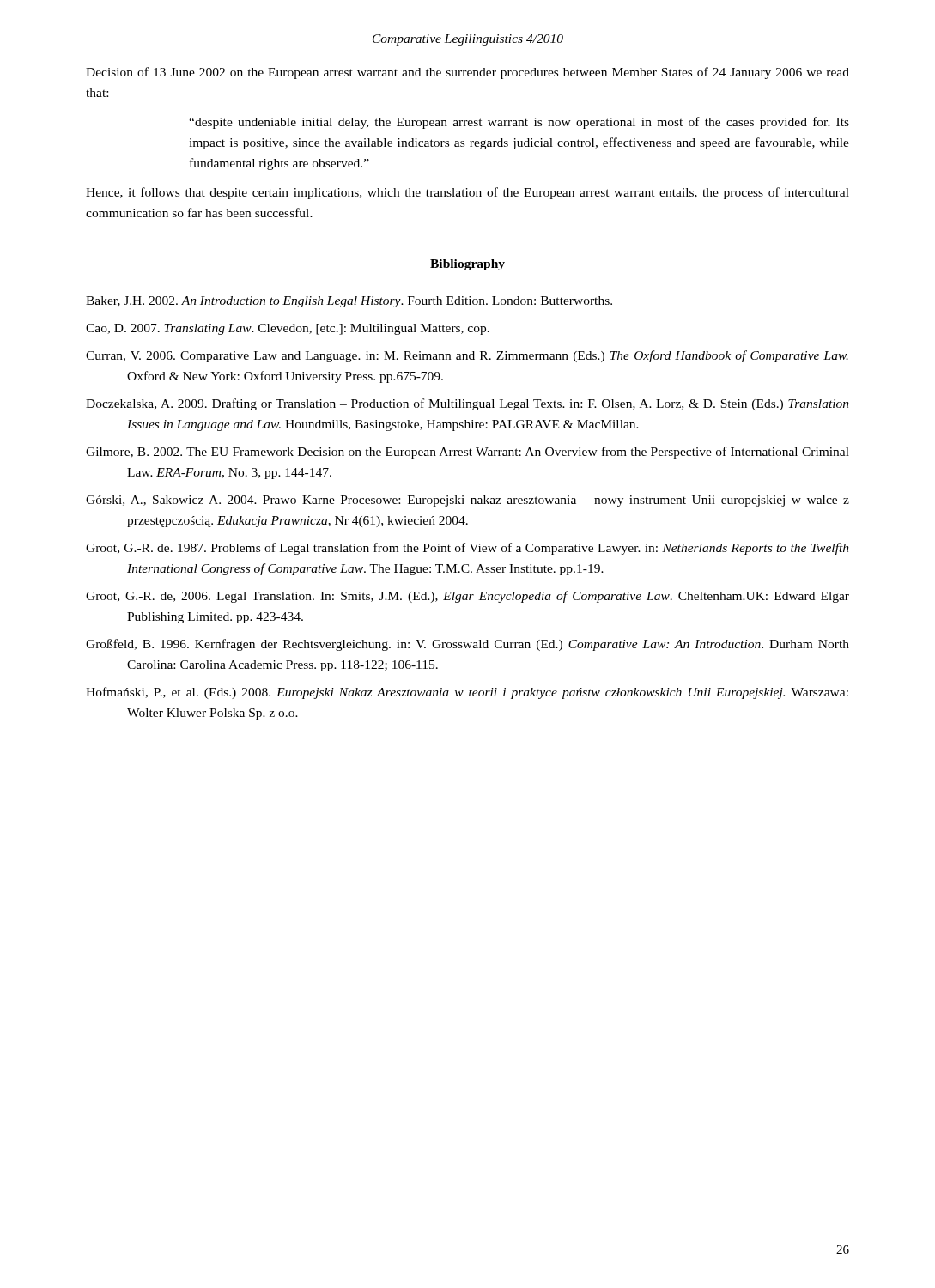The height and width of the screenshot is (1288, 935).
Task: Find the block on this page that starts "Gilmore, B. 2002. The EU"
Action: coord(468,462)
